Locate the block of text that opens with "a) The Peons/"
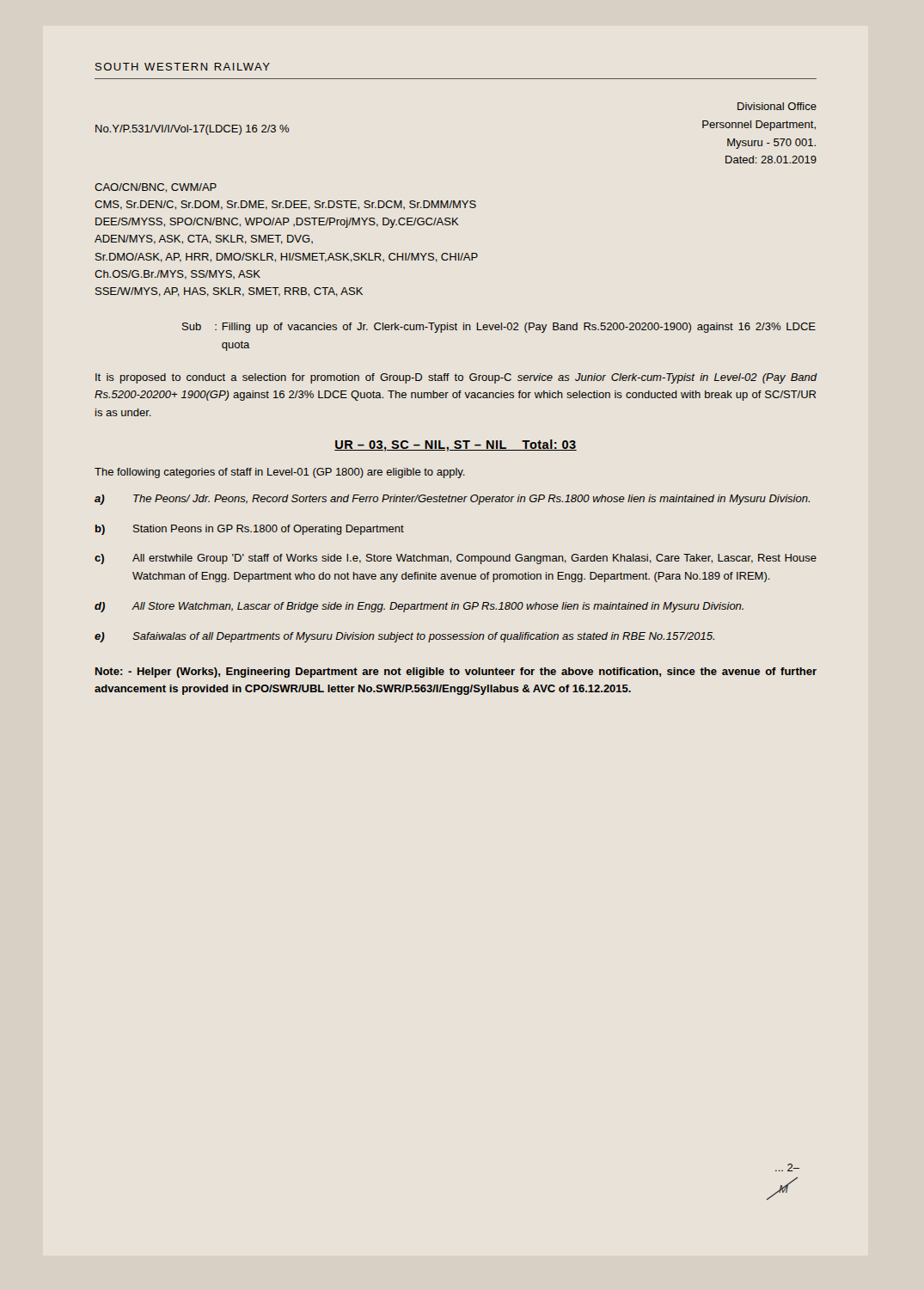This screenshot has height=1290, width=924. tap(456, 499)
